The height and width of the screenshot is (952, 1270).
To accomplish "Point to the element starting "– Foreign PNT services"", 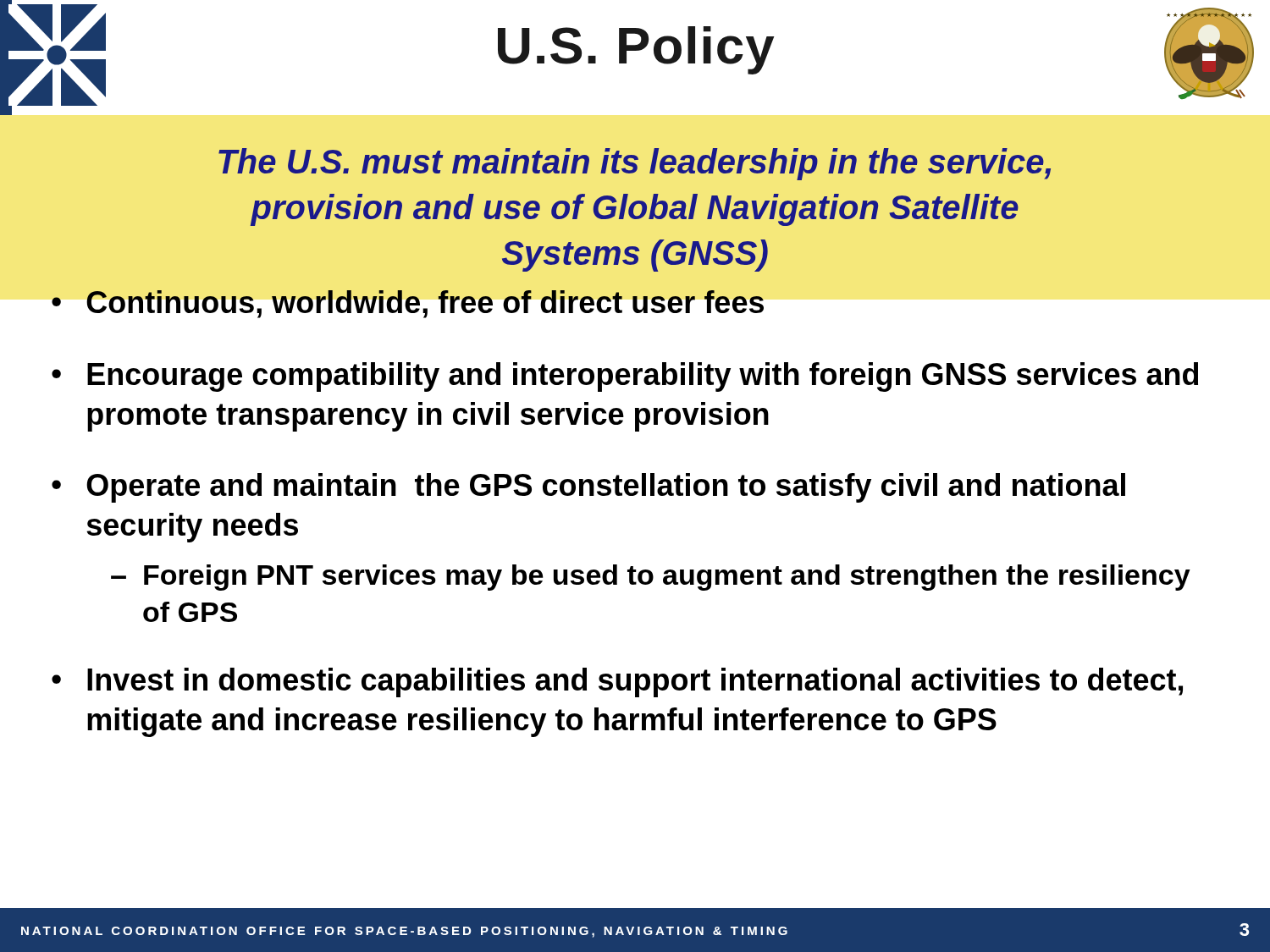I will pyautogui.click(x=665, y=593).
